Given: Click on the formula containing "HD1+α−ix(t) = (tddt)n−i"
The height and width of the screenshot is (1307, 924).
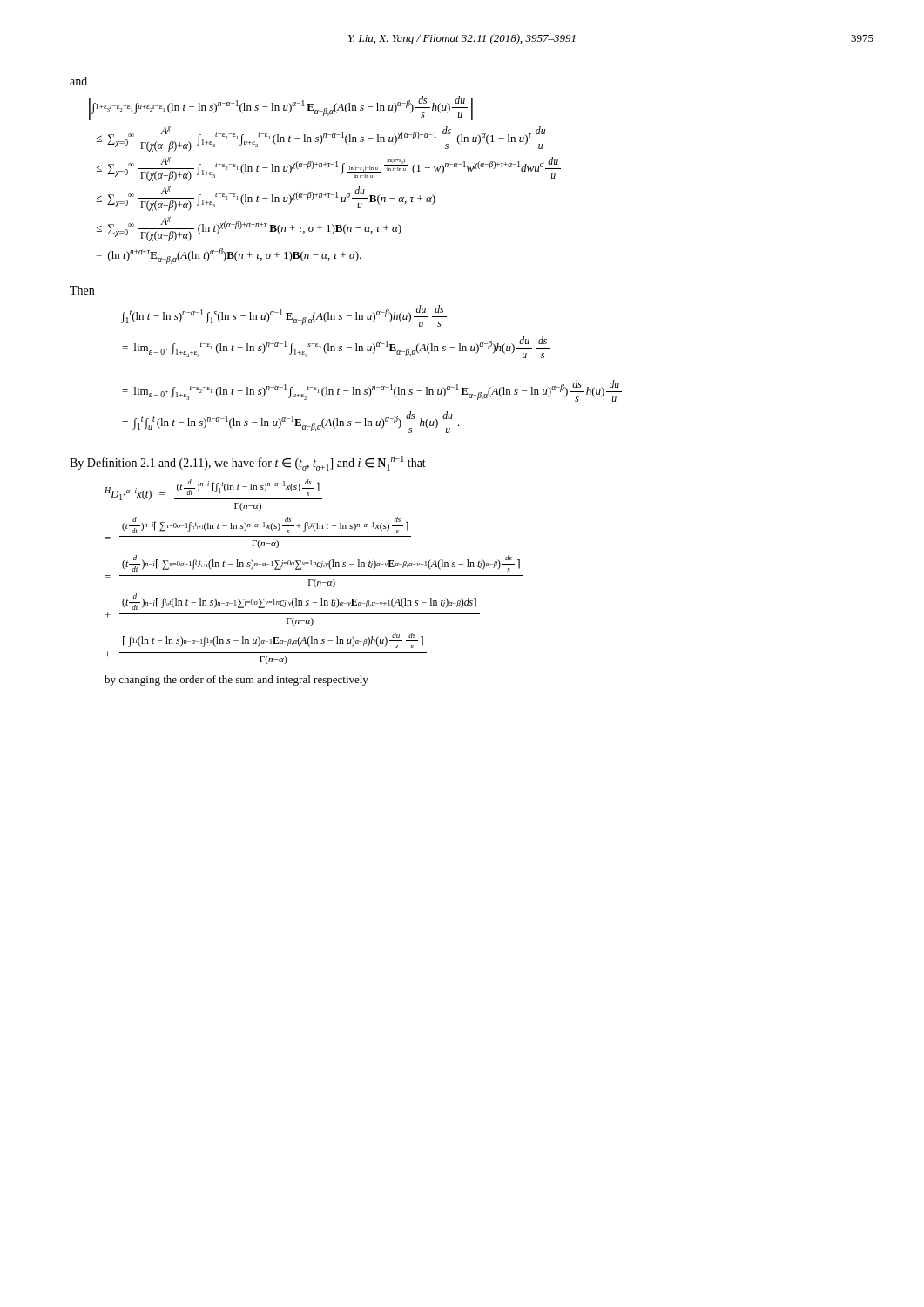Looking at the screenshot, I should click(488, 584).
